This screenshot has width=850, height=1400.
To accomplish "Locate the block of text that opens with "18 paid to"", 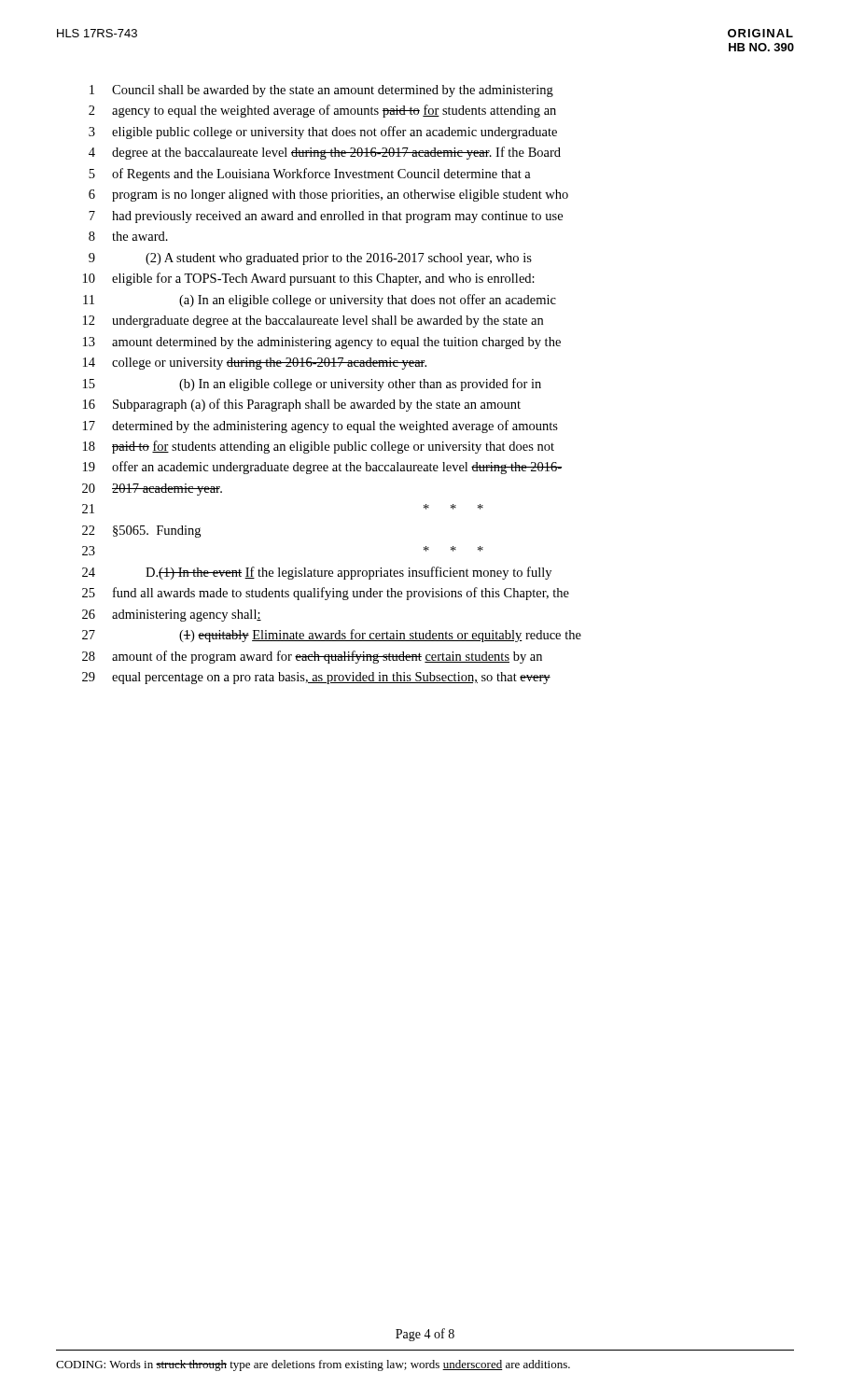I will pyautogui.click(x=425, y=446).
